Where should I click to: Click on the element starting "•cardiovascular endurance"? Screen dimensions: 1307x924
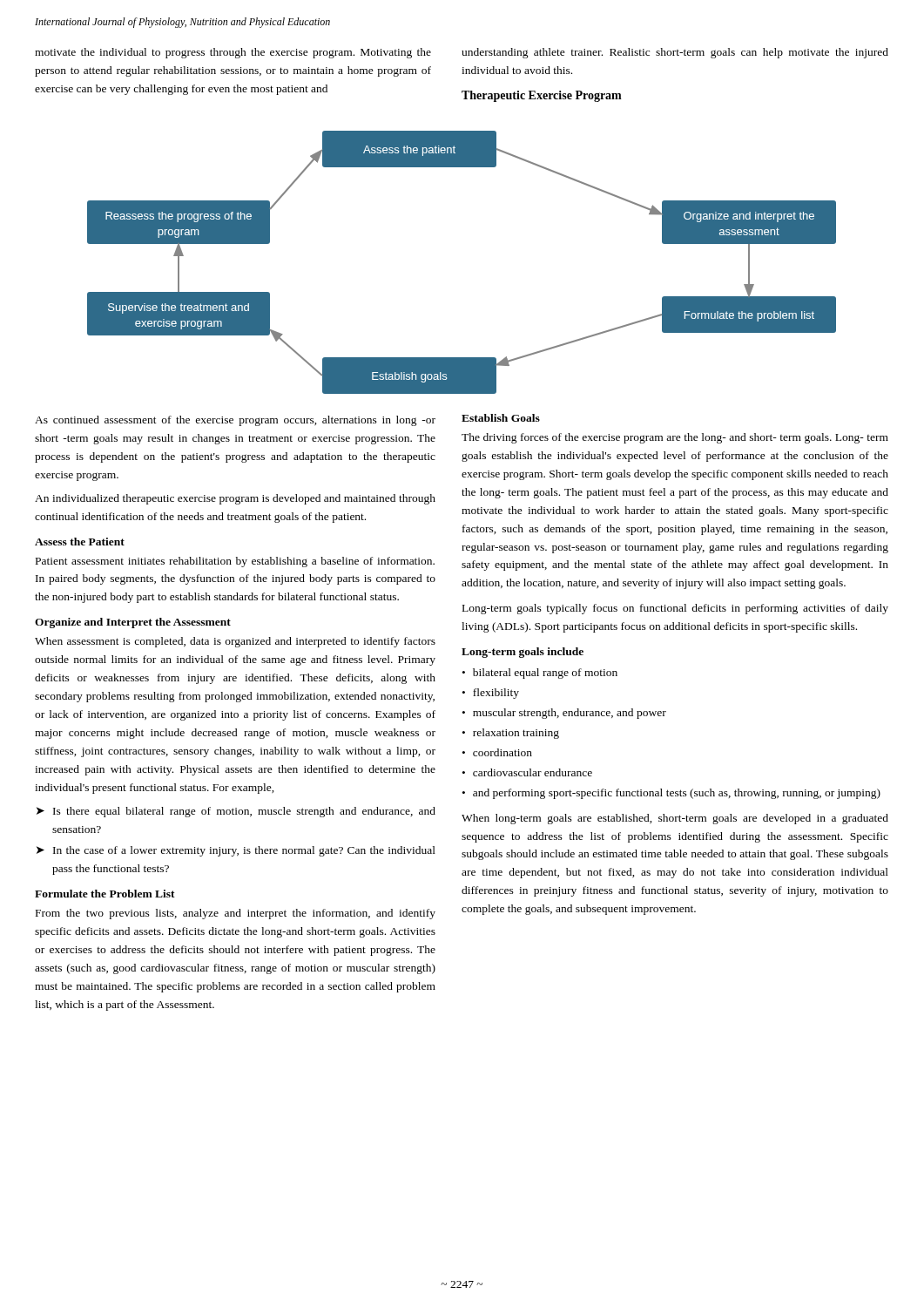click(527, 773)
